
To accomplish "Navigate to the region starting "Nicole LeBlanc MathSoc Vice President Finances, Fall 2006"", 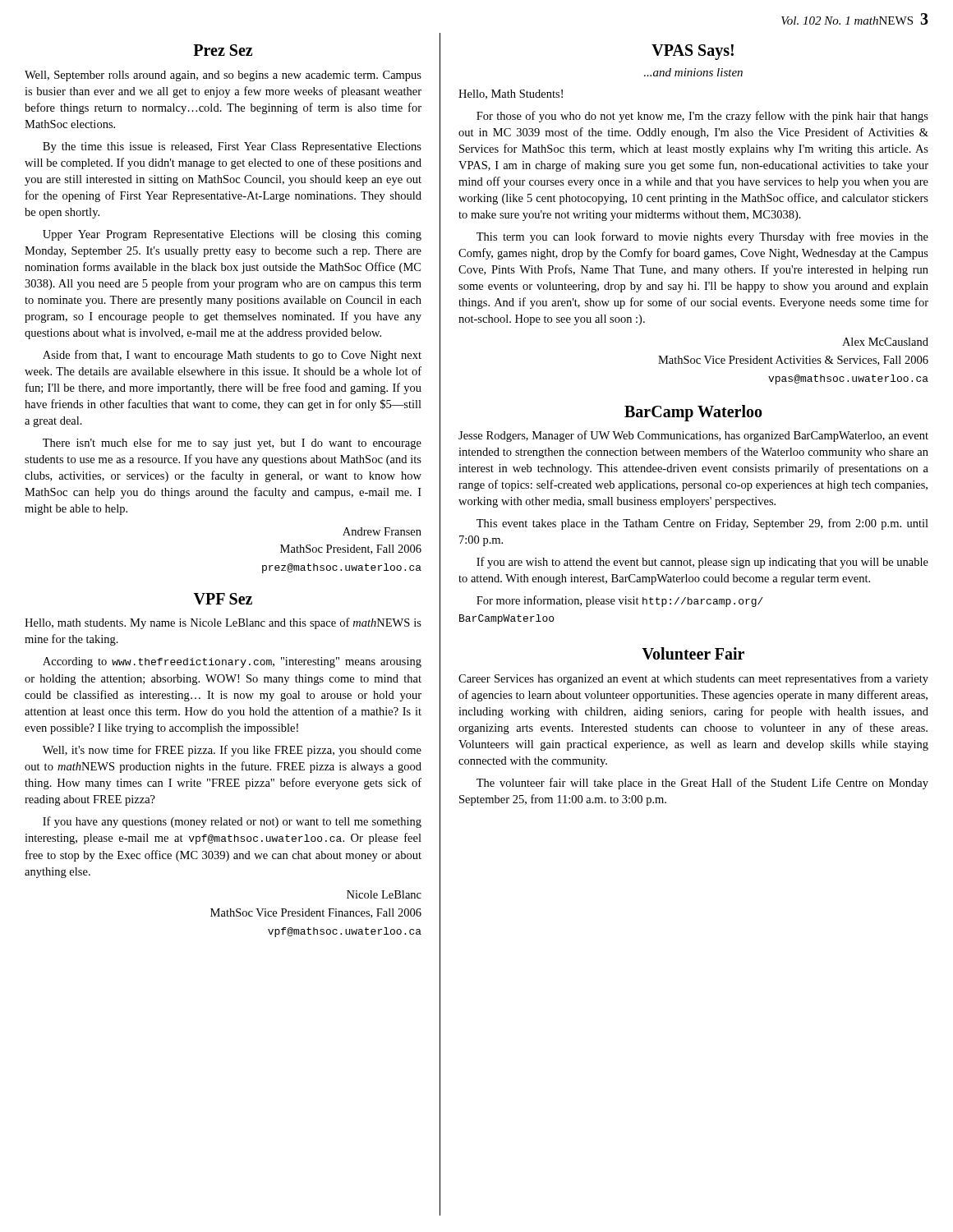I will (x=316, y=913).
